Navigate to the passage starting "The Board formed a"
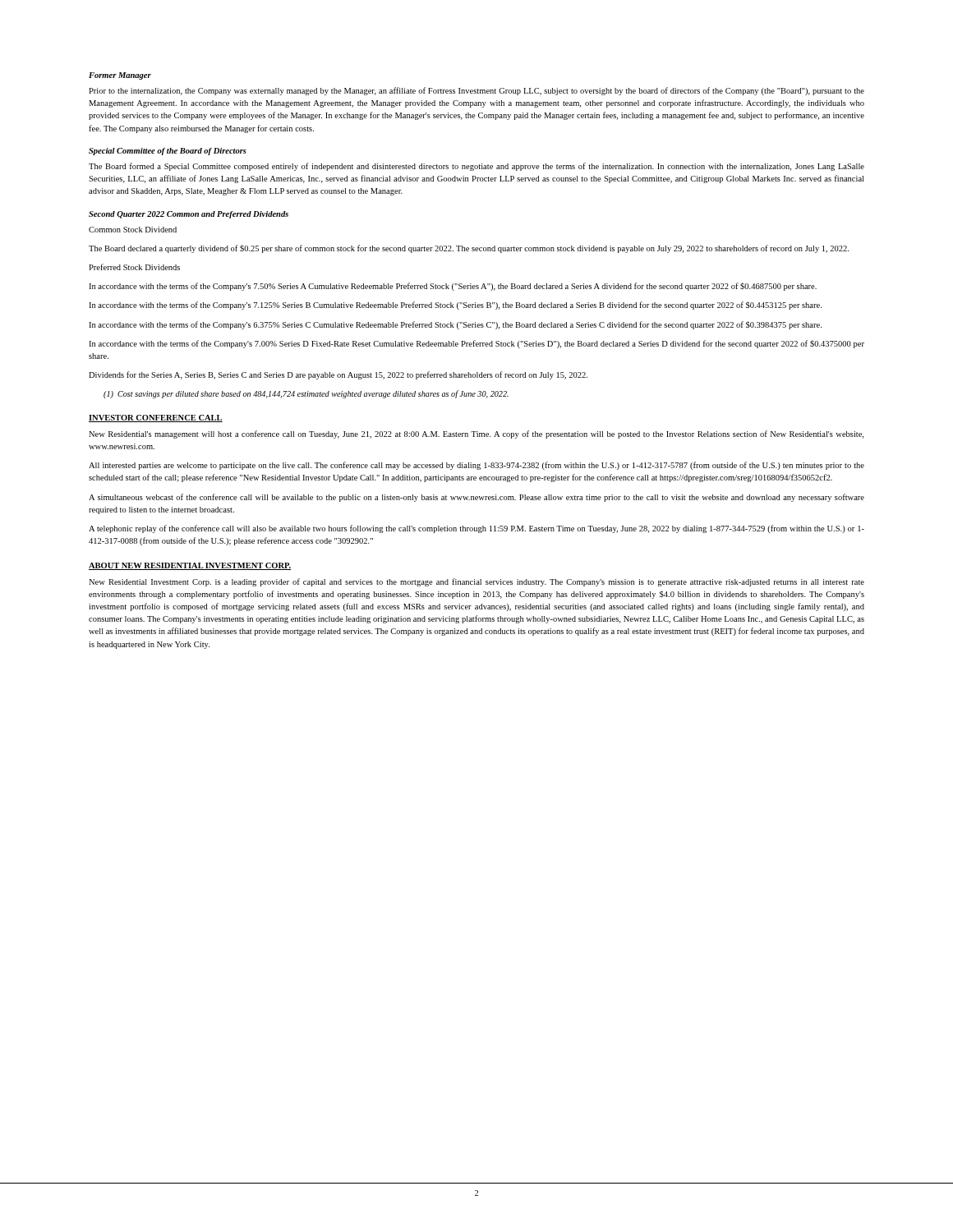 point(476,179)
